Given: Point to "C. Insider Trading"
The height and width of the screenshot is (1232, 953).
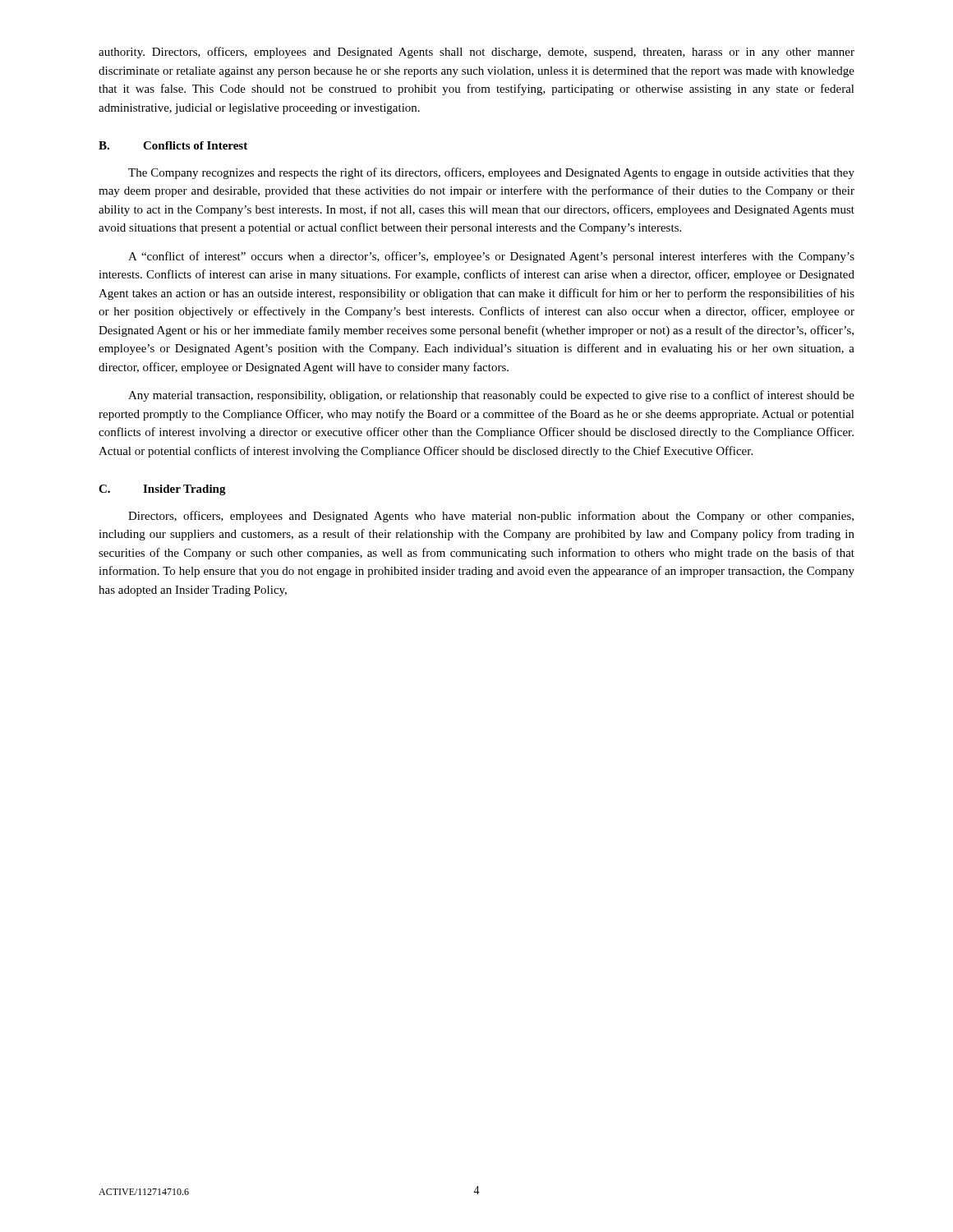Looking at the screenshot, I should click(162, 489).
